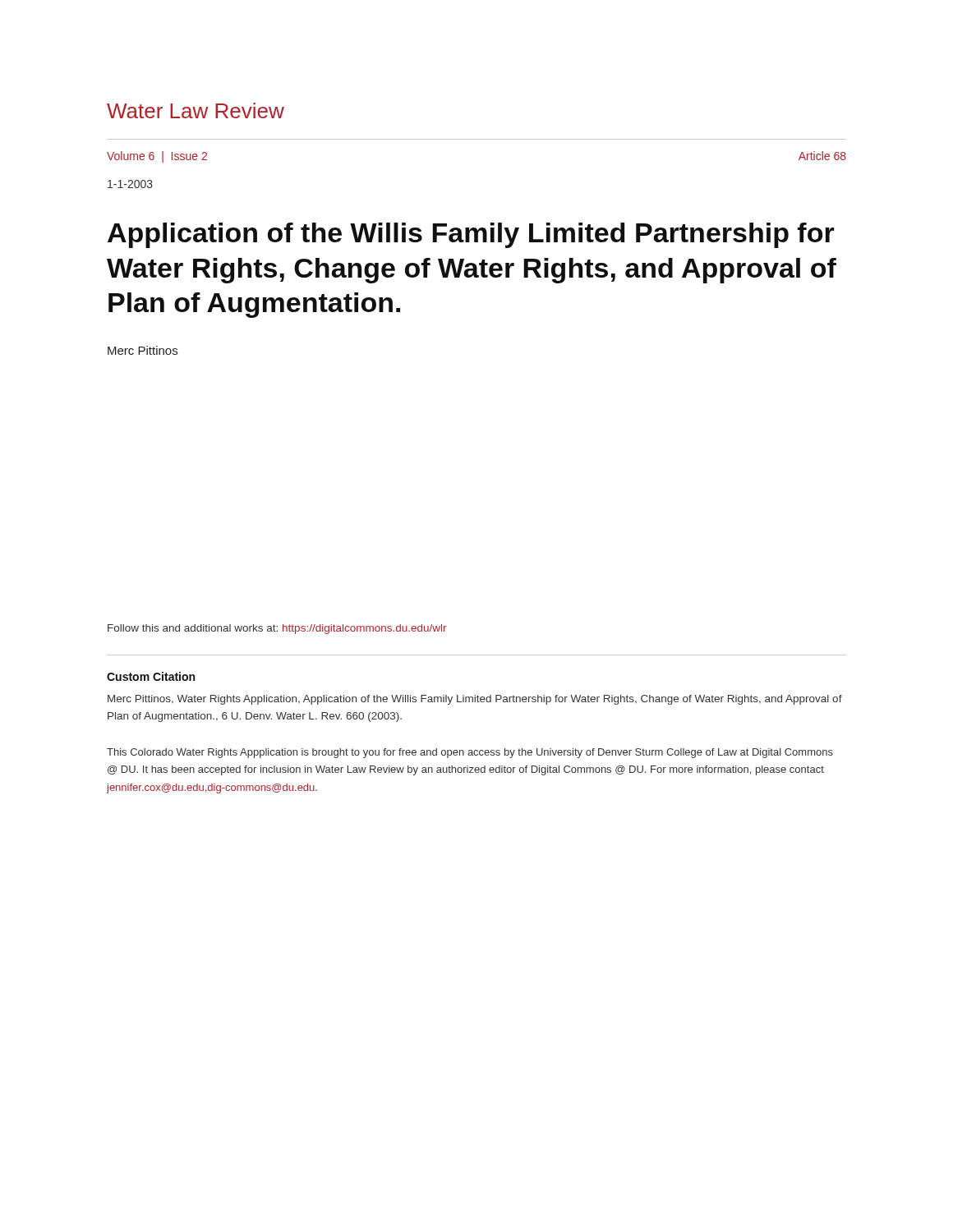Locate the section header with the text "Application of the Willis Family Limited Partnership for"
This screenshot has width=953, height=1232.
point(476,268)
